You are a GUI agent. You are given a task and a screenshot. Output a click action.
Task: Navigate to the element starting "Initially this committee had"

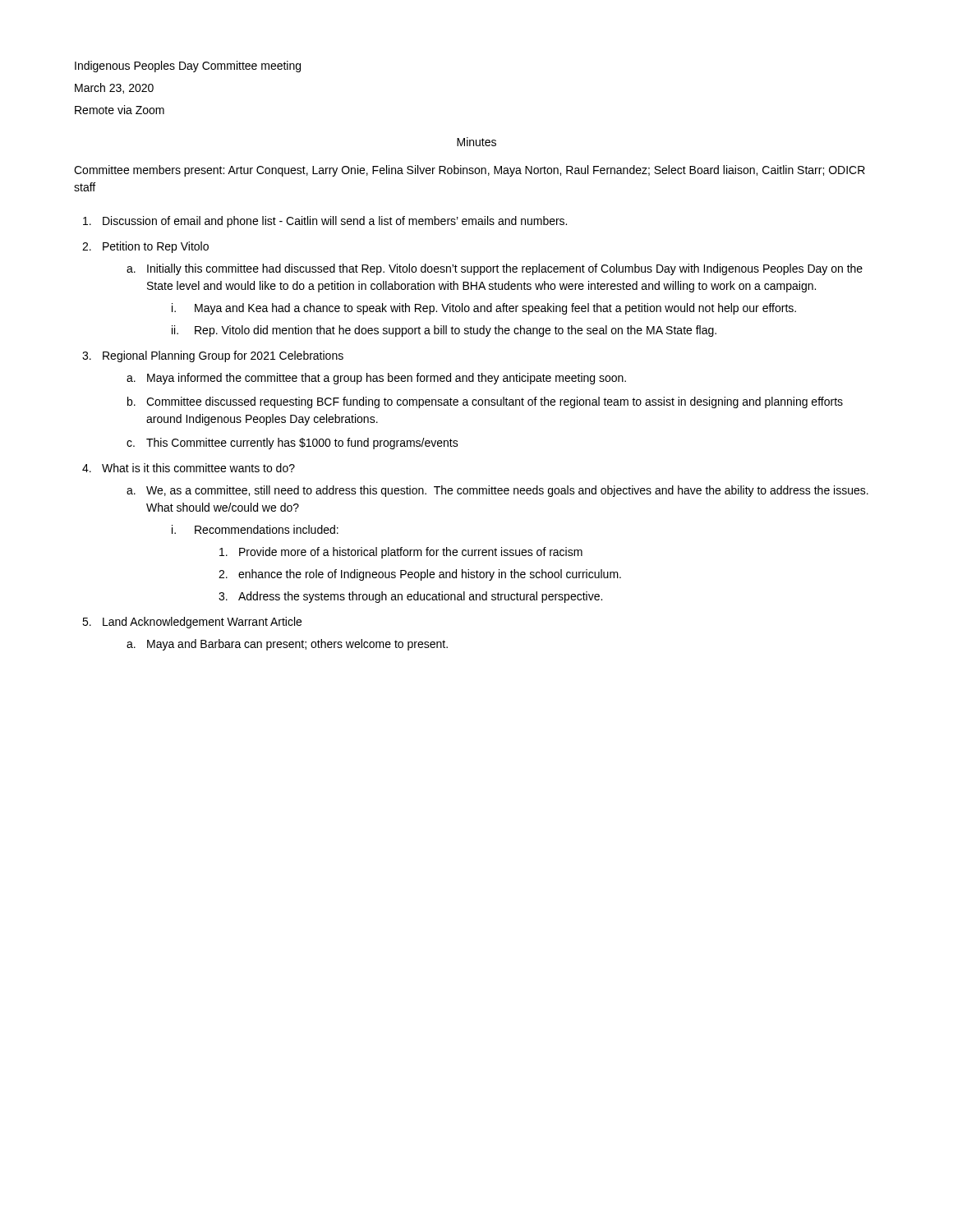[513, 301]
